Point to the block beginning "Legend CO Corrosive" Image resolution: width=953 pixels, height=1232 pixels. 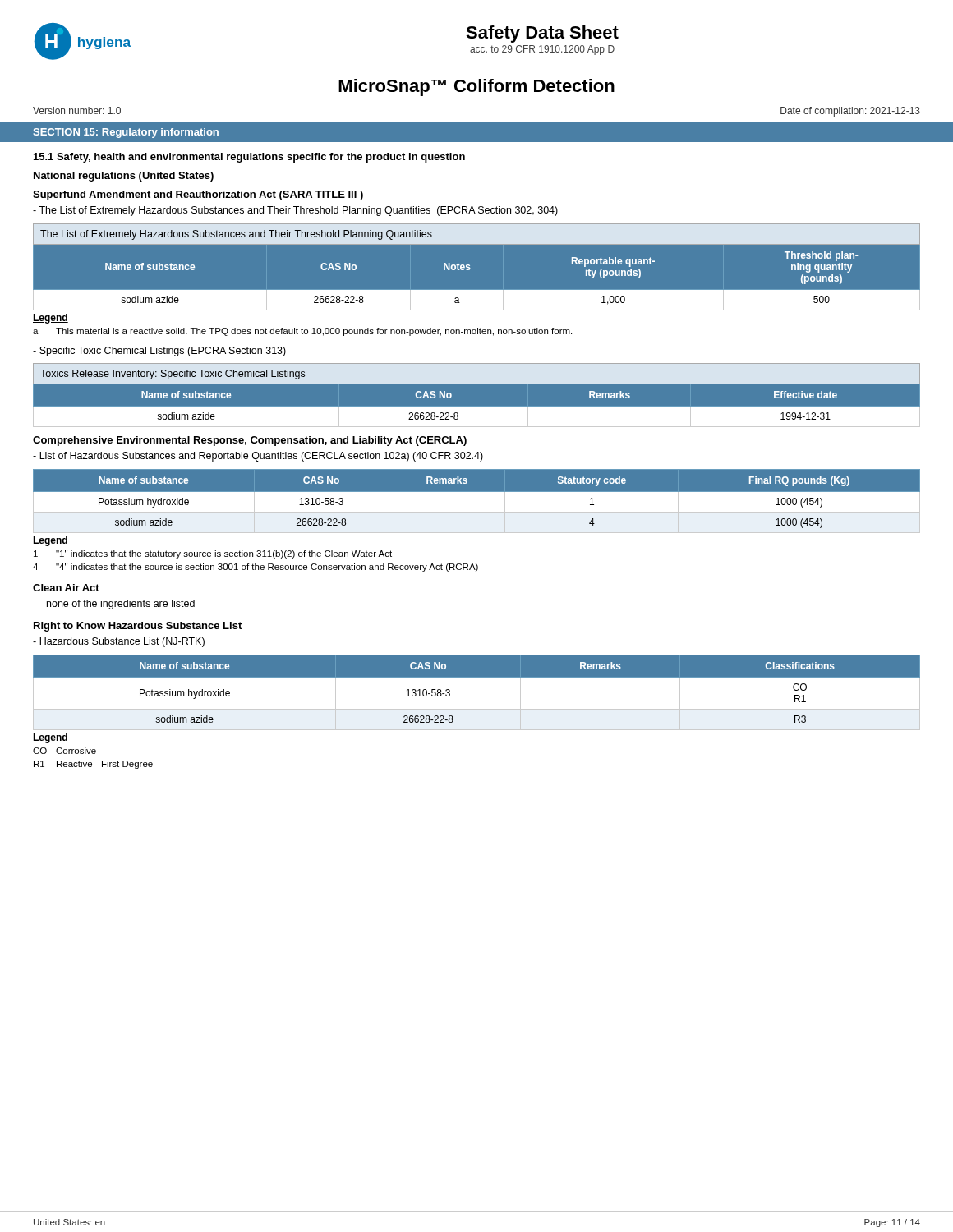pos(51,738)
